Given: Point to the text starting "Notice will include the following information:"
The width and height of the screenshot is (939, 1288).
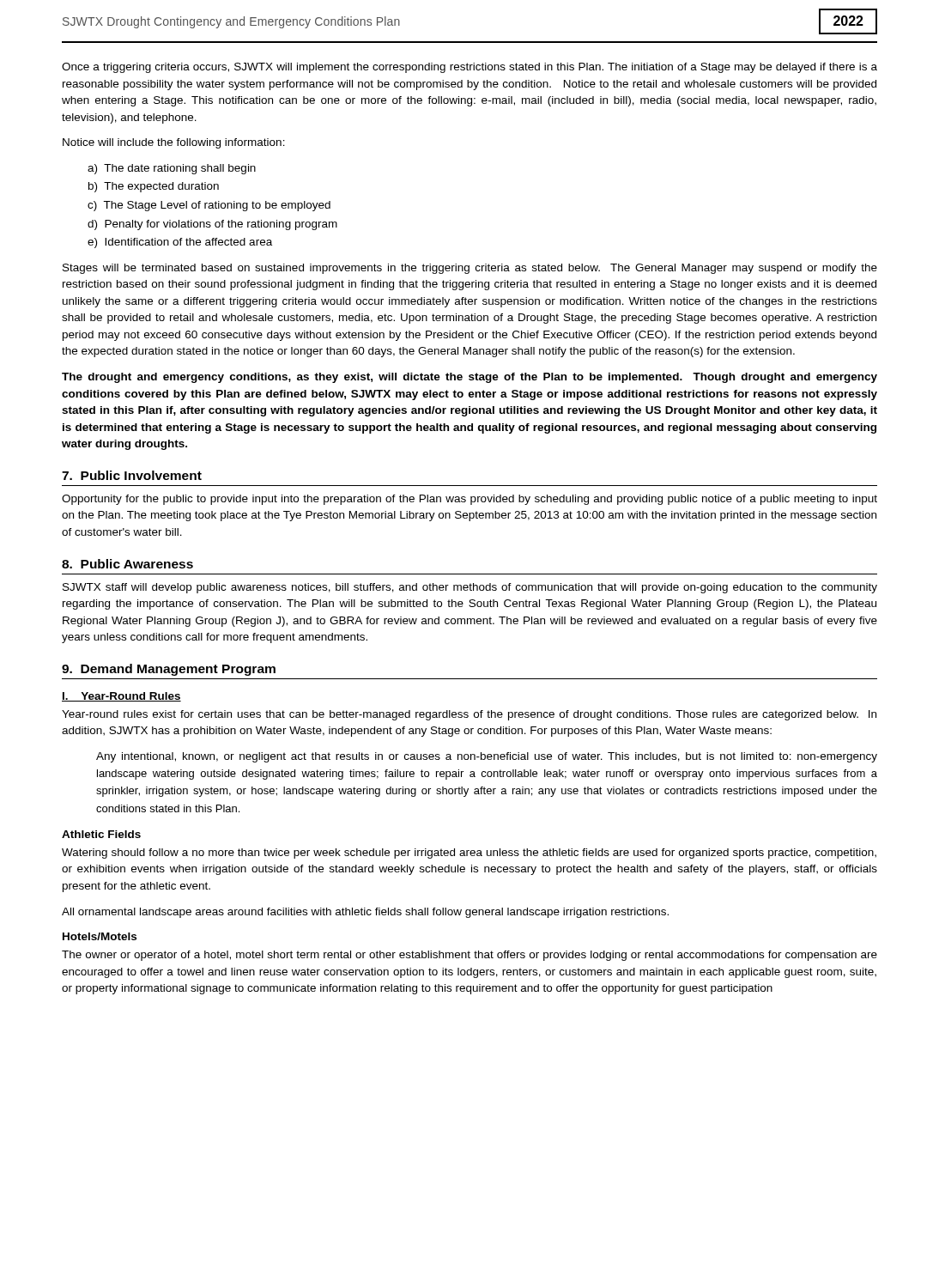Looking at the screenshot, I should tap(174, 143).
